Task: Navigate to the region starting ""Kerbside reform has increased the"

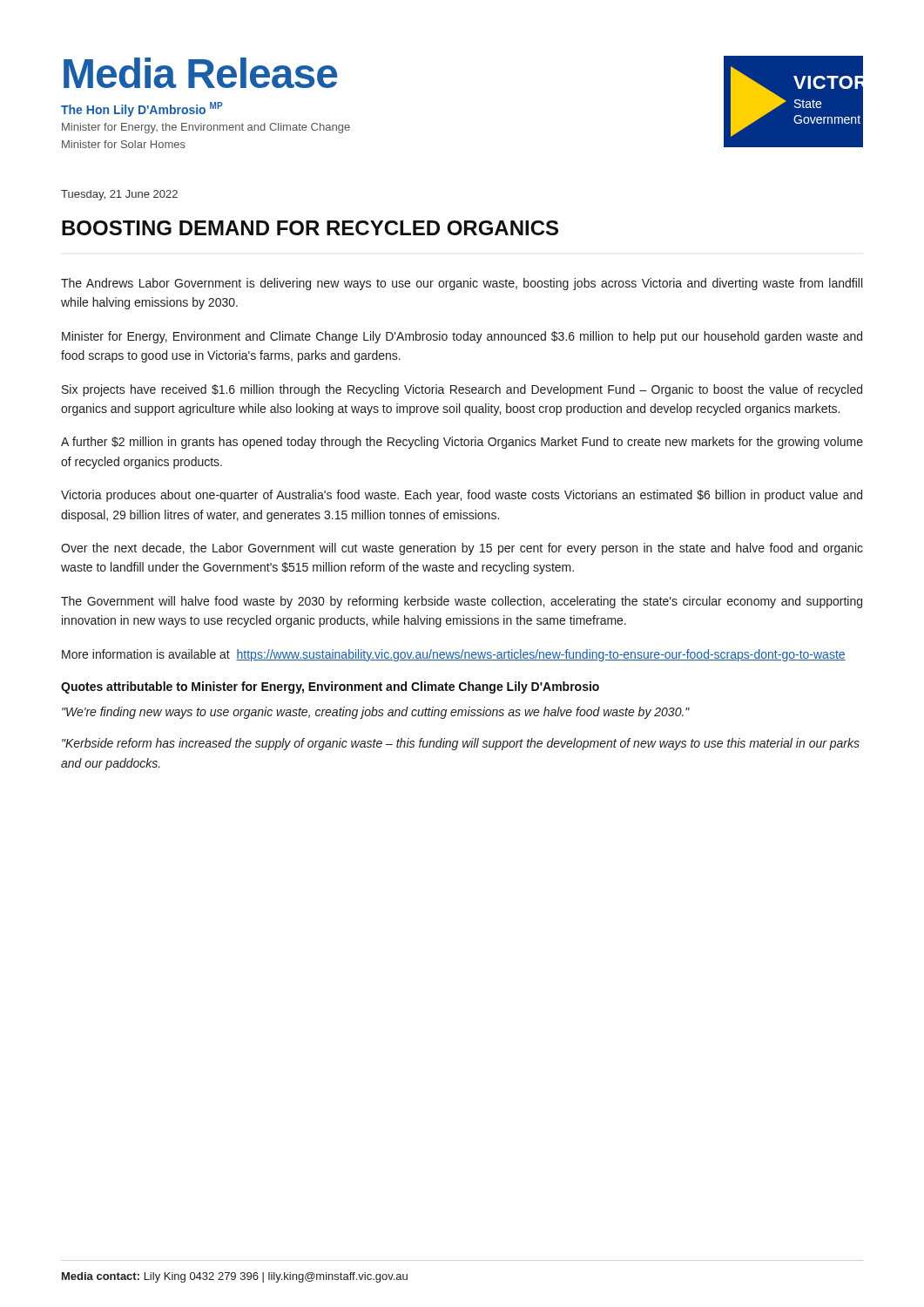Action: click(x=462, y=753)
